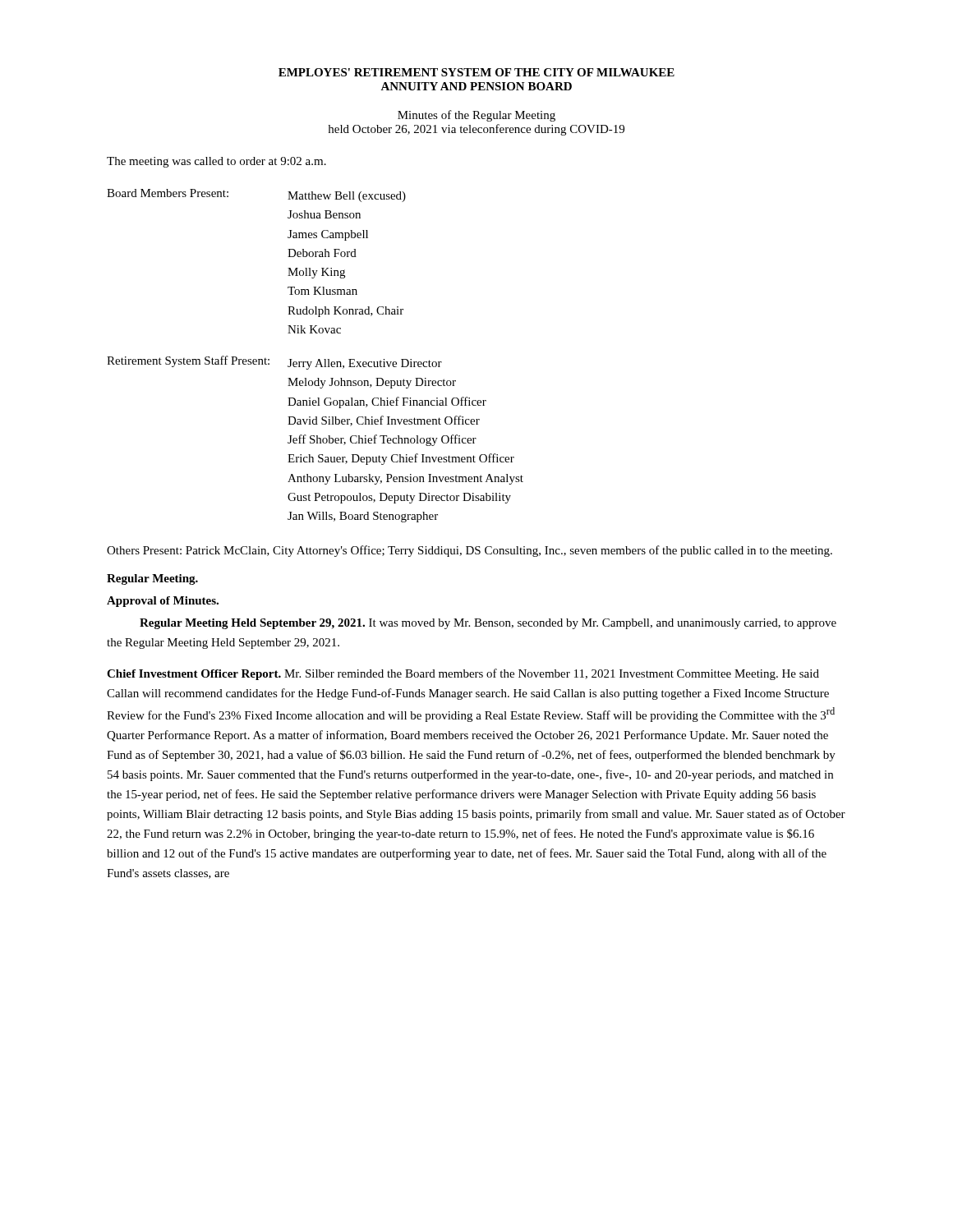Select the passage starting "Regular Meeting Held September 29, 2021. It was"

click(472, 633)
